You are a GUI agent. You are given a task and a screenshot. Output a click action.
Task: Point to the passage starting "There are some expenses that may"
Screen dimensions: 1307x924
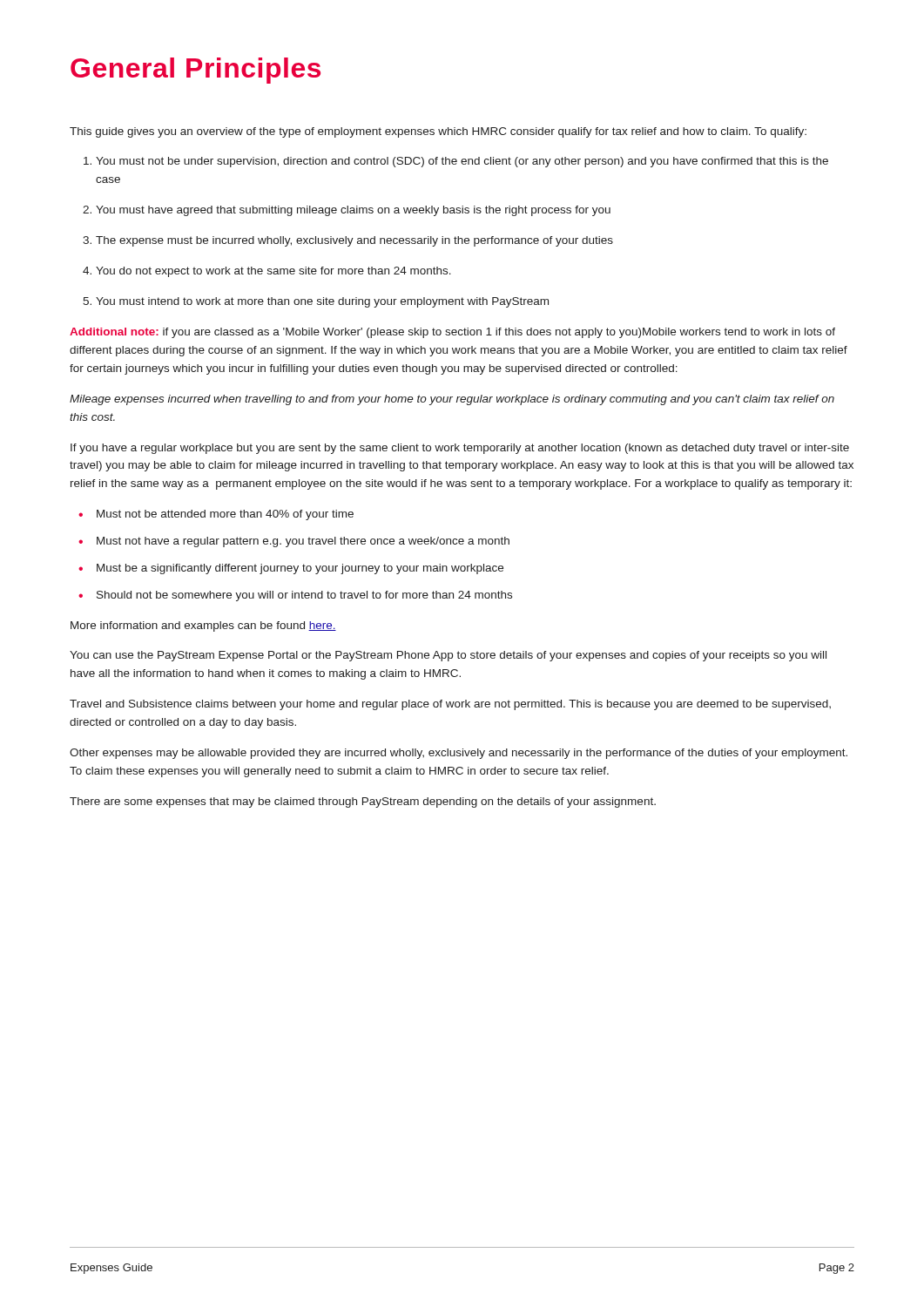coord(462,802)
